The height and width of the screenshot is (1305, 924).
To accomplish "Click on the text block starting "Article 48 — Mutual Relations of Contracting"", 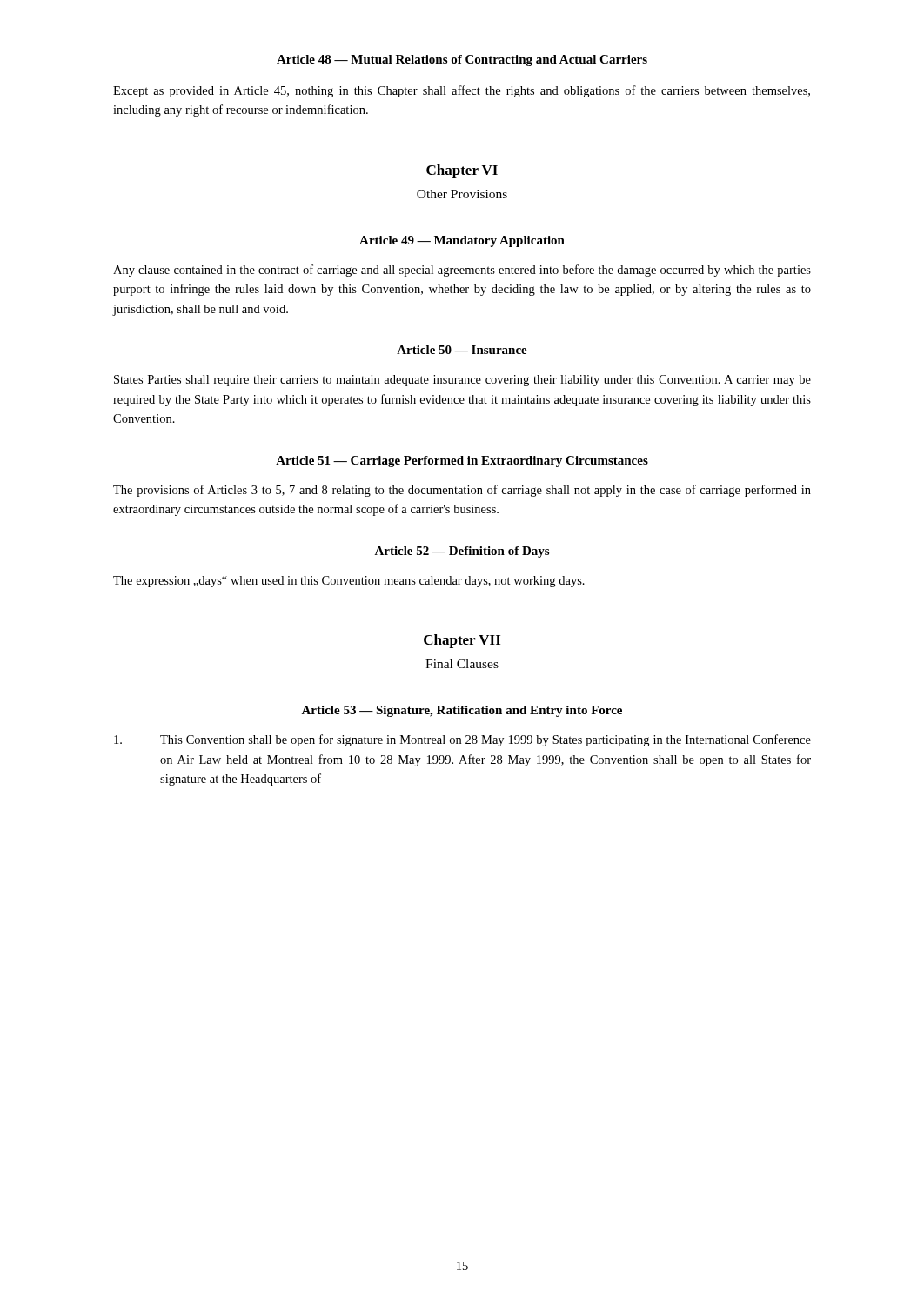I will tap(462, 59).
